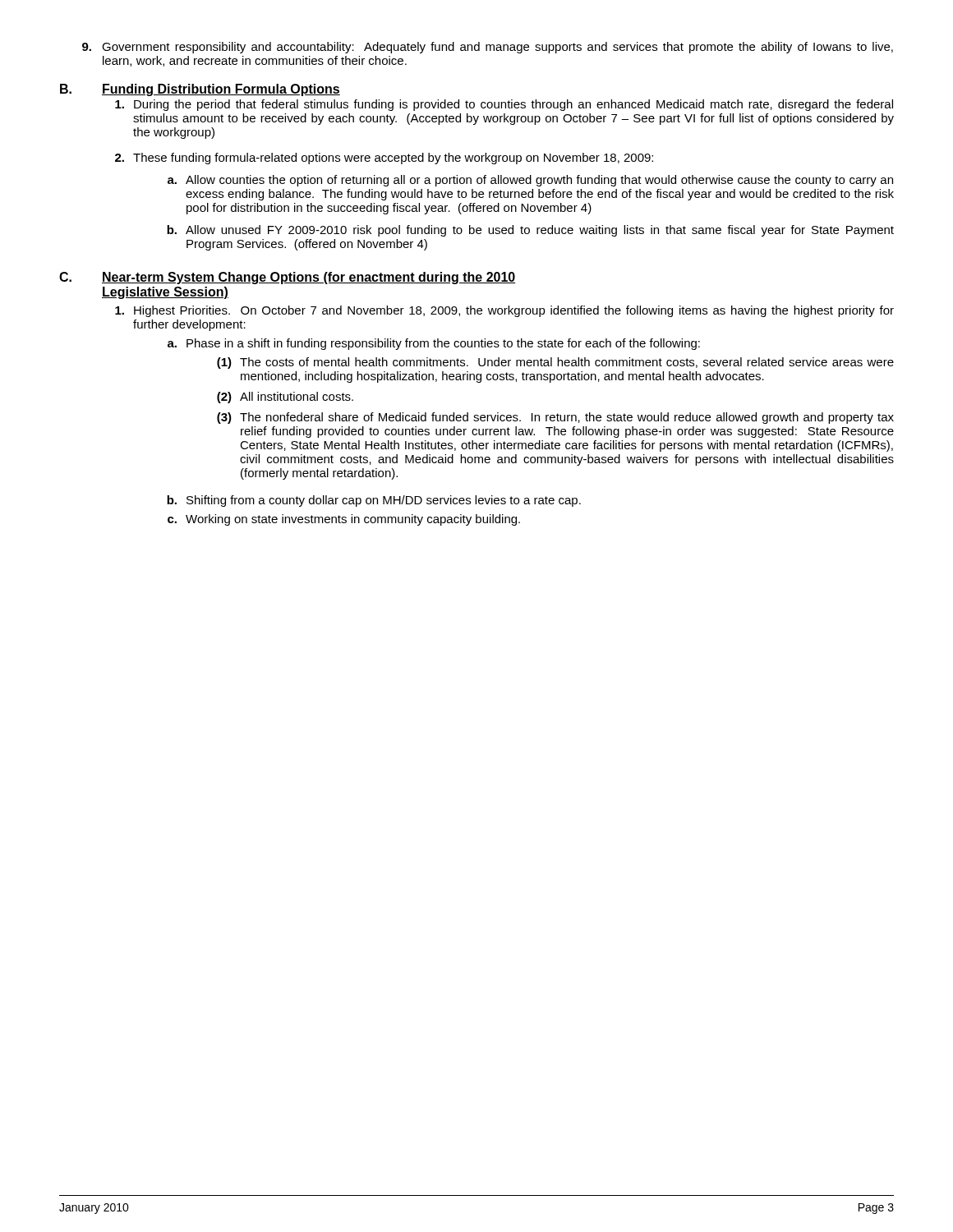Image resolution: width=953 pixels, height=1232 pixels.
Task: Point to "B. Funding Distribution Formula Options"
Action: coord(200,90)
